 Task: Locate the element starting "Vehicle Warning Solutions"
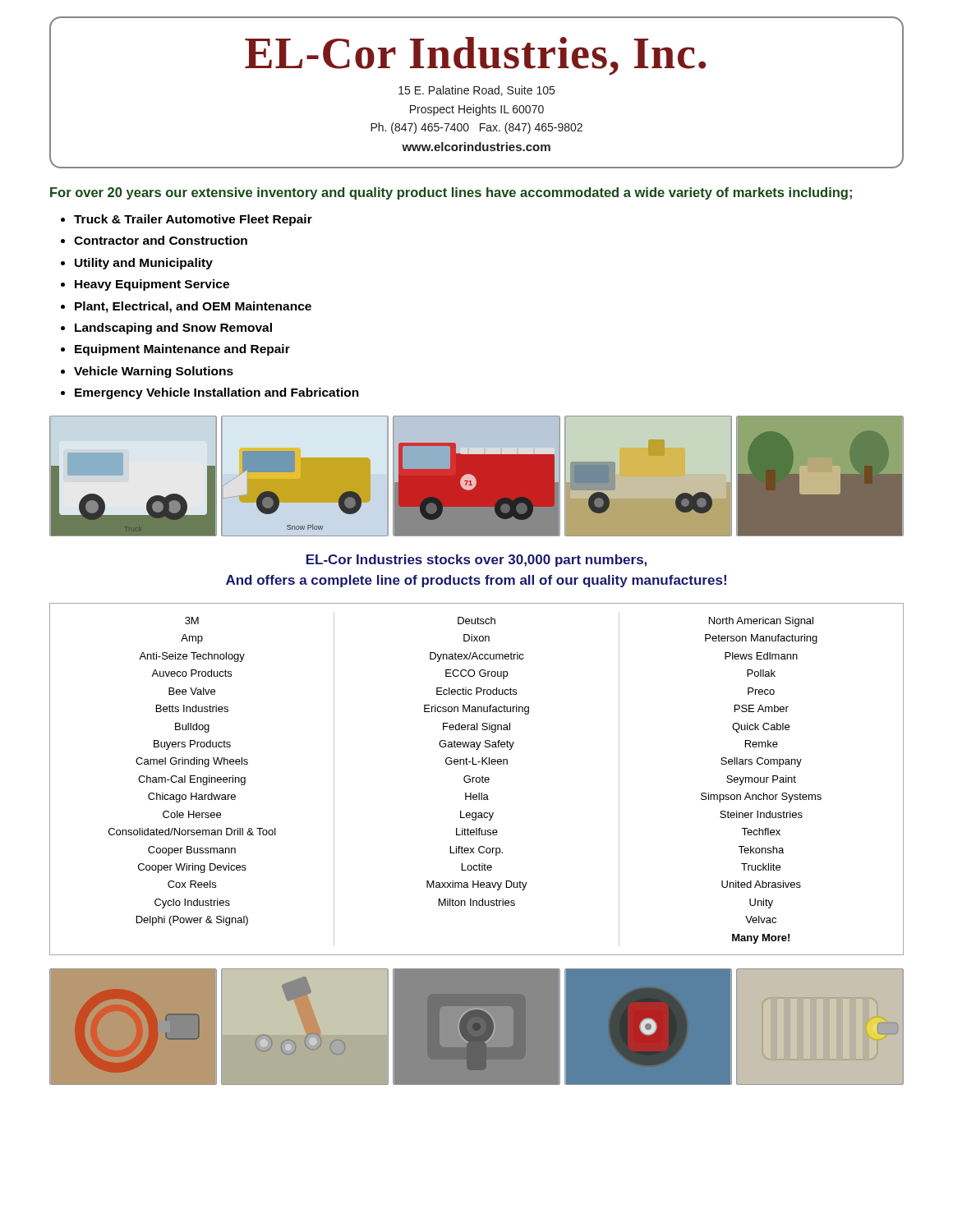(x=154, y=371)
